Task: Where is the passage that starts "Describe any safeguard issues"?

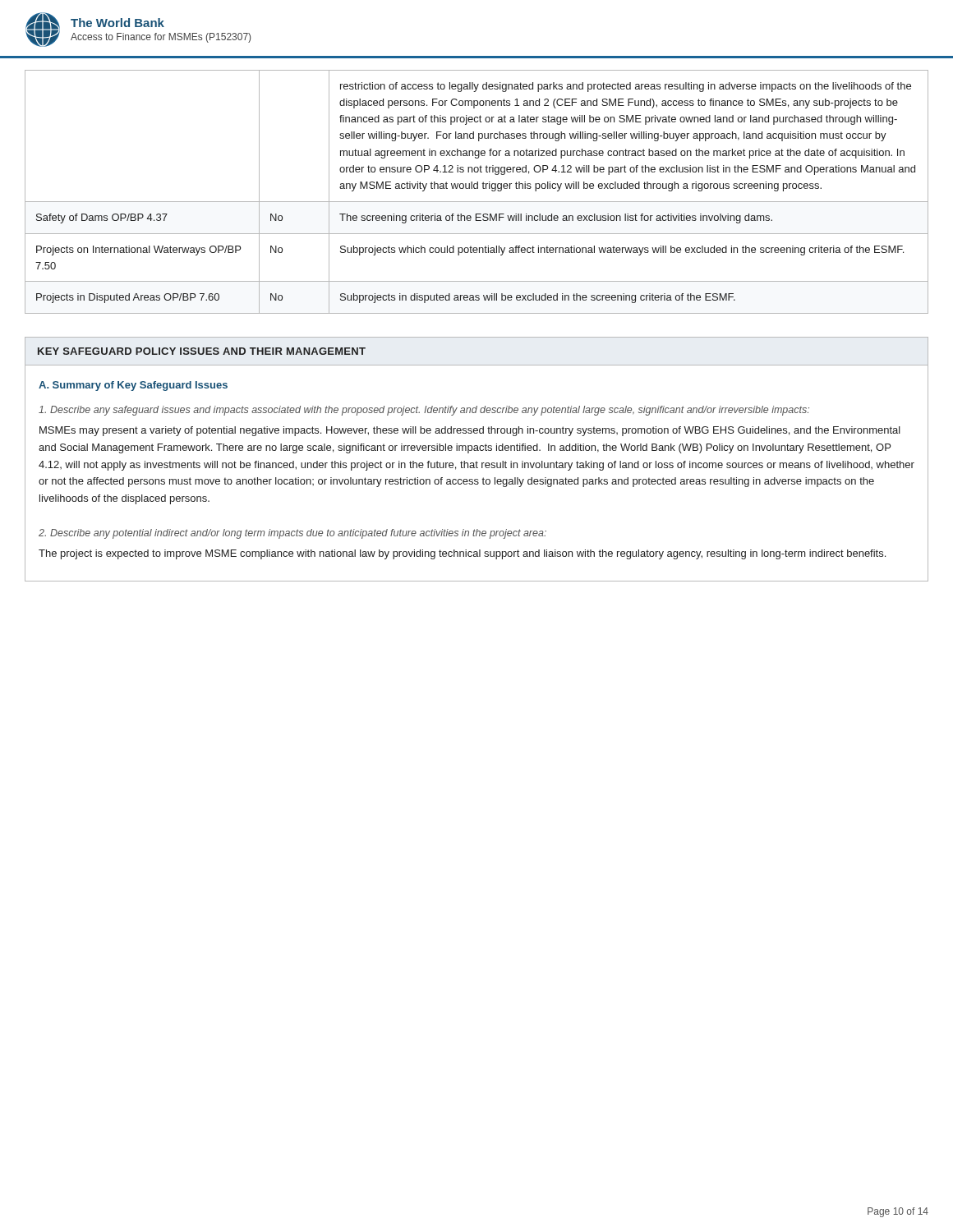Action: [x=424, y=410]
